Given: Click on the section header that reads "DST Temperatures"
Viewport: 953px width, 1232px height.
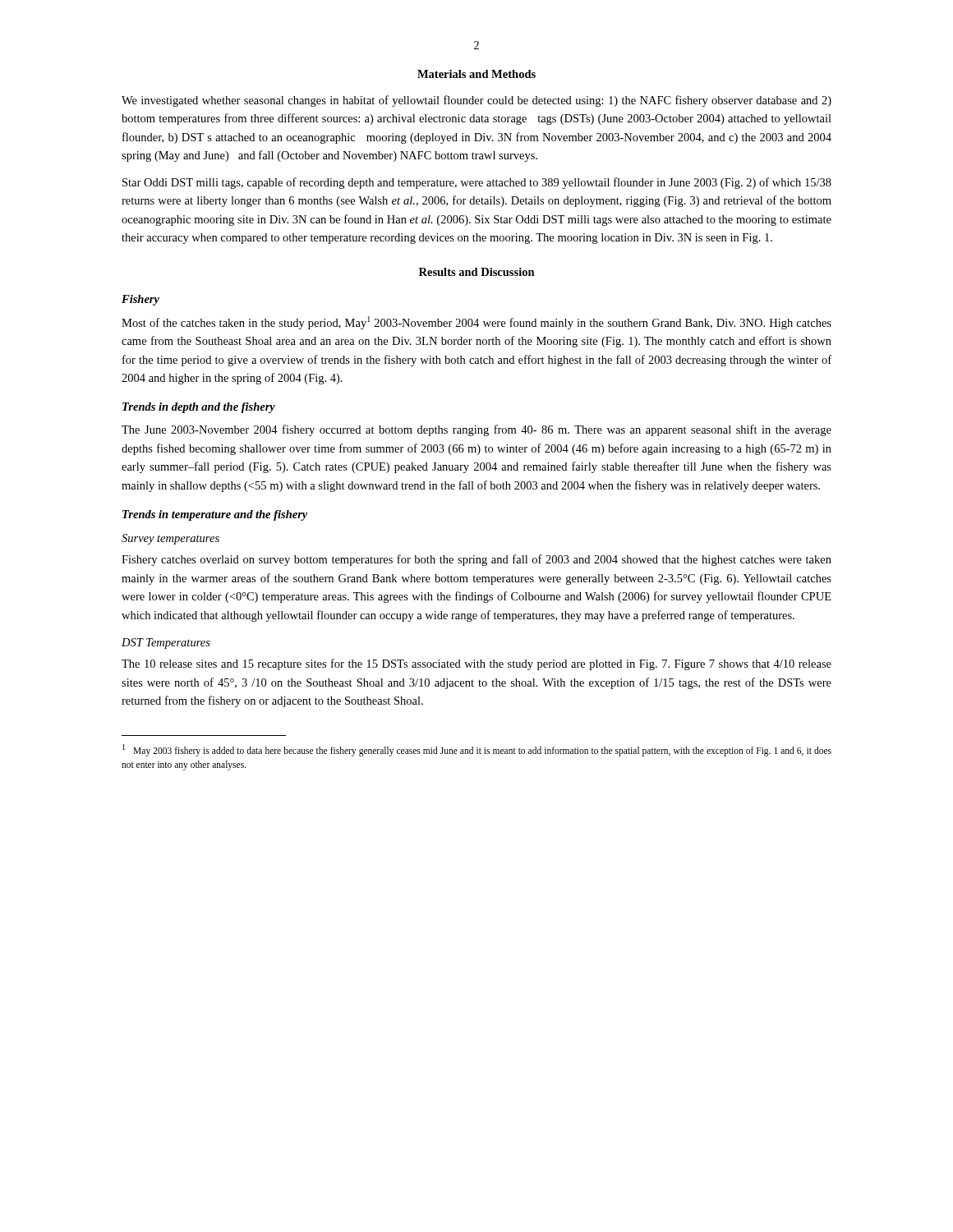Looking at the screenshot, I should pyautogui.click(x=166, y=642).
